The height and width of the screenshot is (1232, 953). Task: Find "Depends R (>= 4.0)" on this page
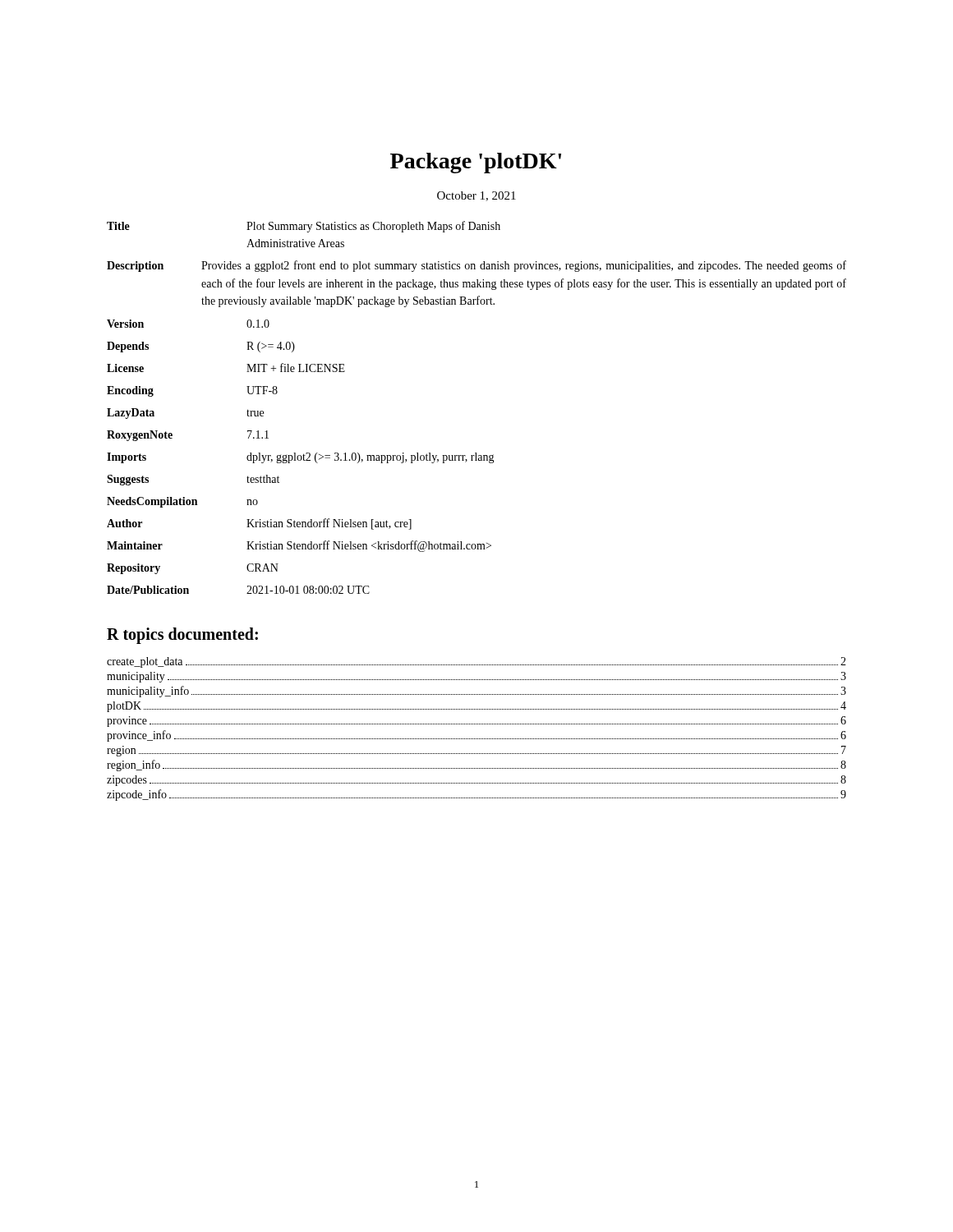click(128, 347)
